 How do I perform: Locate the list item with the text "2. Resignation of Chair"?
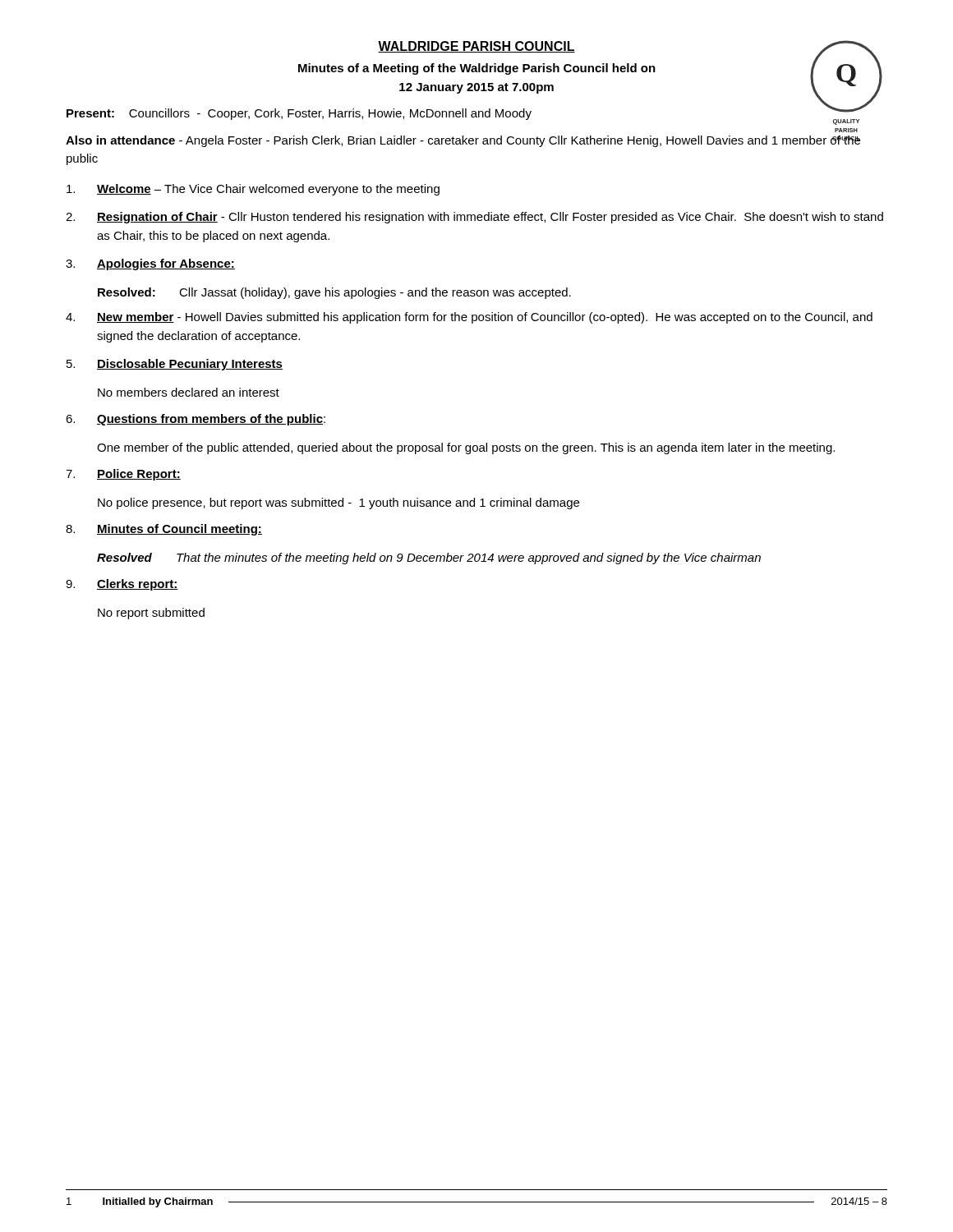click(476, 226)
